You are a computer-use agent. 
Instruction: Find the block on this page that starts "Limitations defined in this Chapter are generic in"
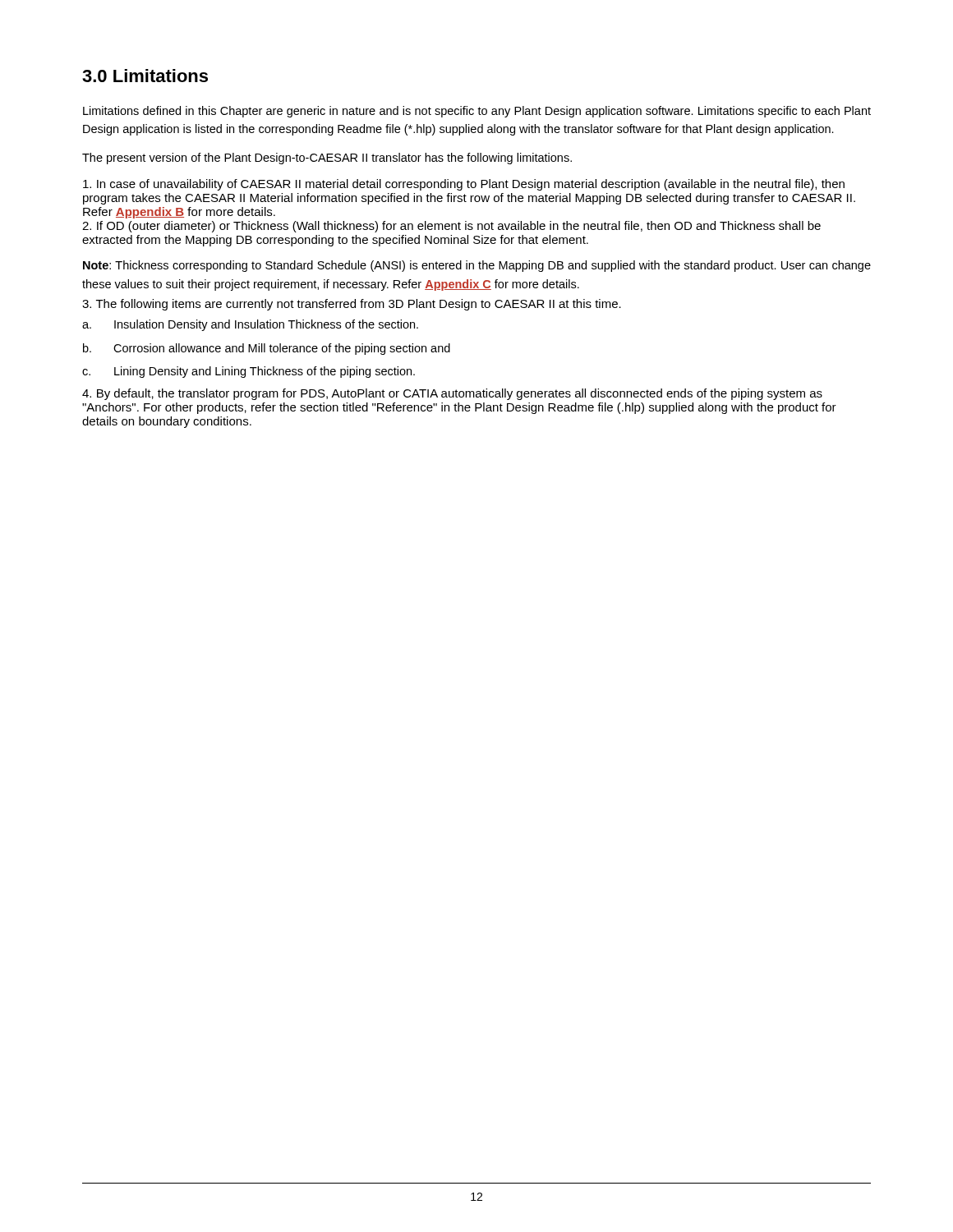pos(476,120)
